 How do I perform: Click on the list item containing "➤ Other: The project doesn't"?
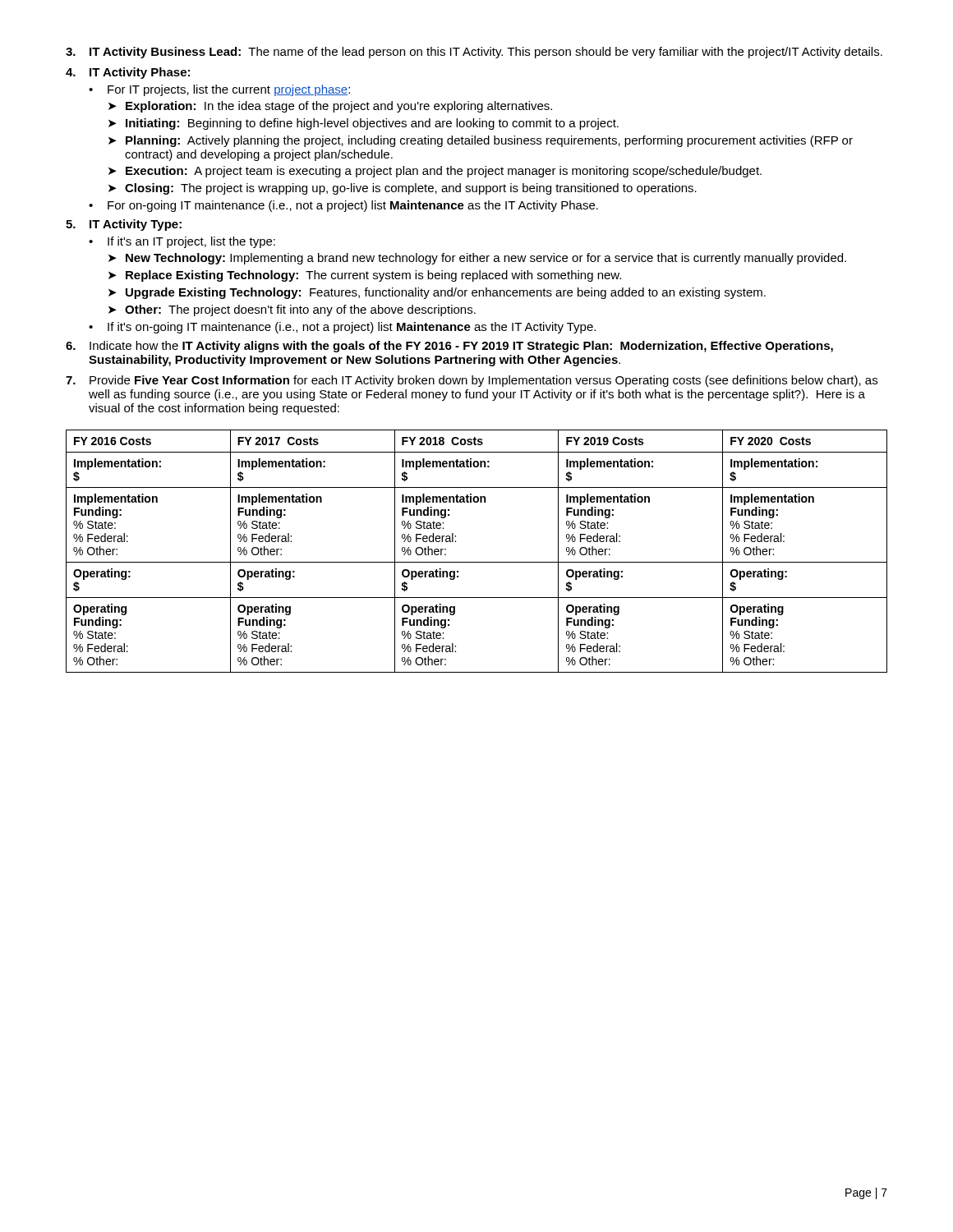click(x=292, y=310)
